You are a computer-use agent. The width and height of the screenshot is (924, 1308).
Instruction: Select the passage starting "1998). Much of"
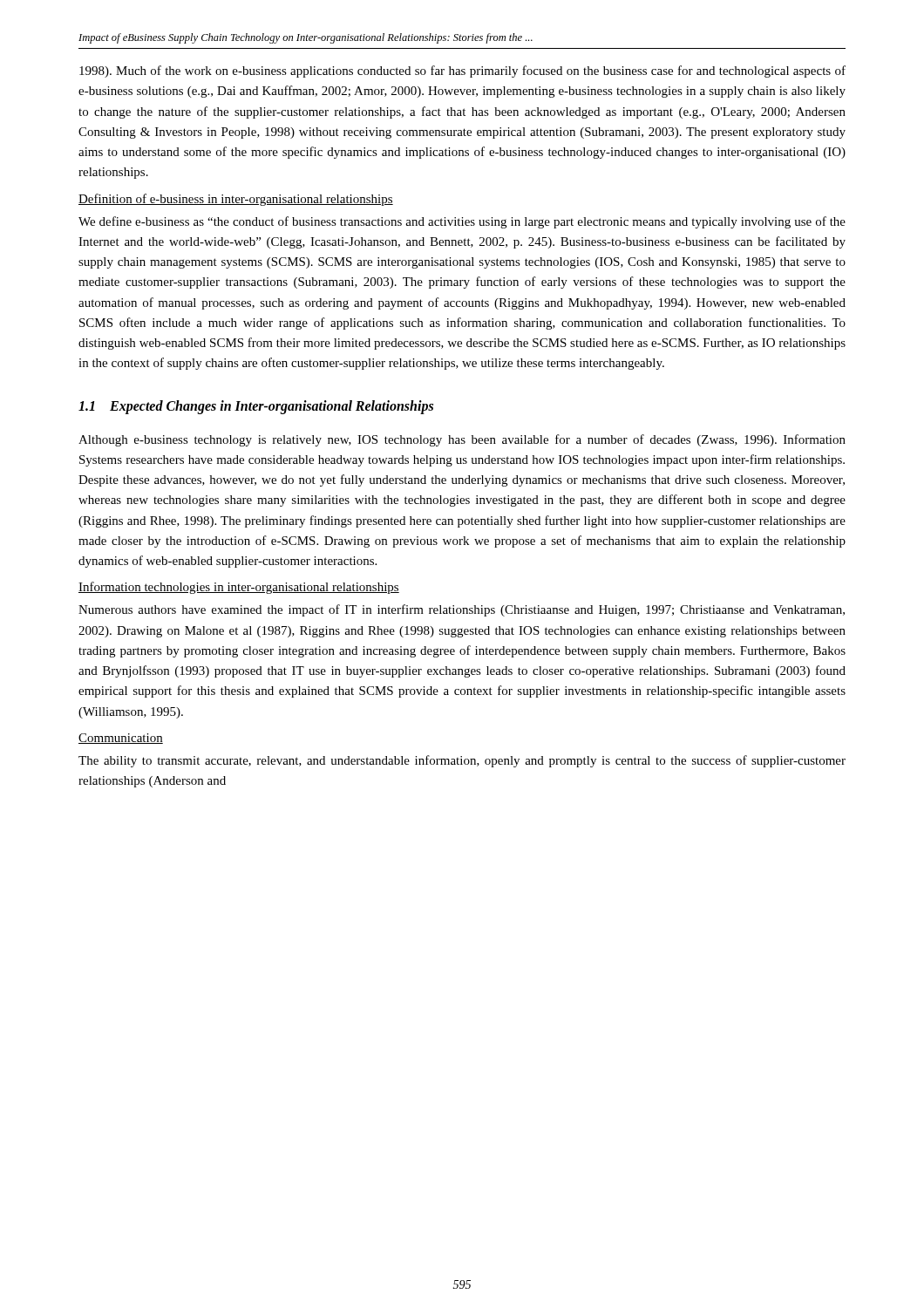tap(462, 121)
